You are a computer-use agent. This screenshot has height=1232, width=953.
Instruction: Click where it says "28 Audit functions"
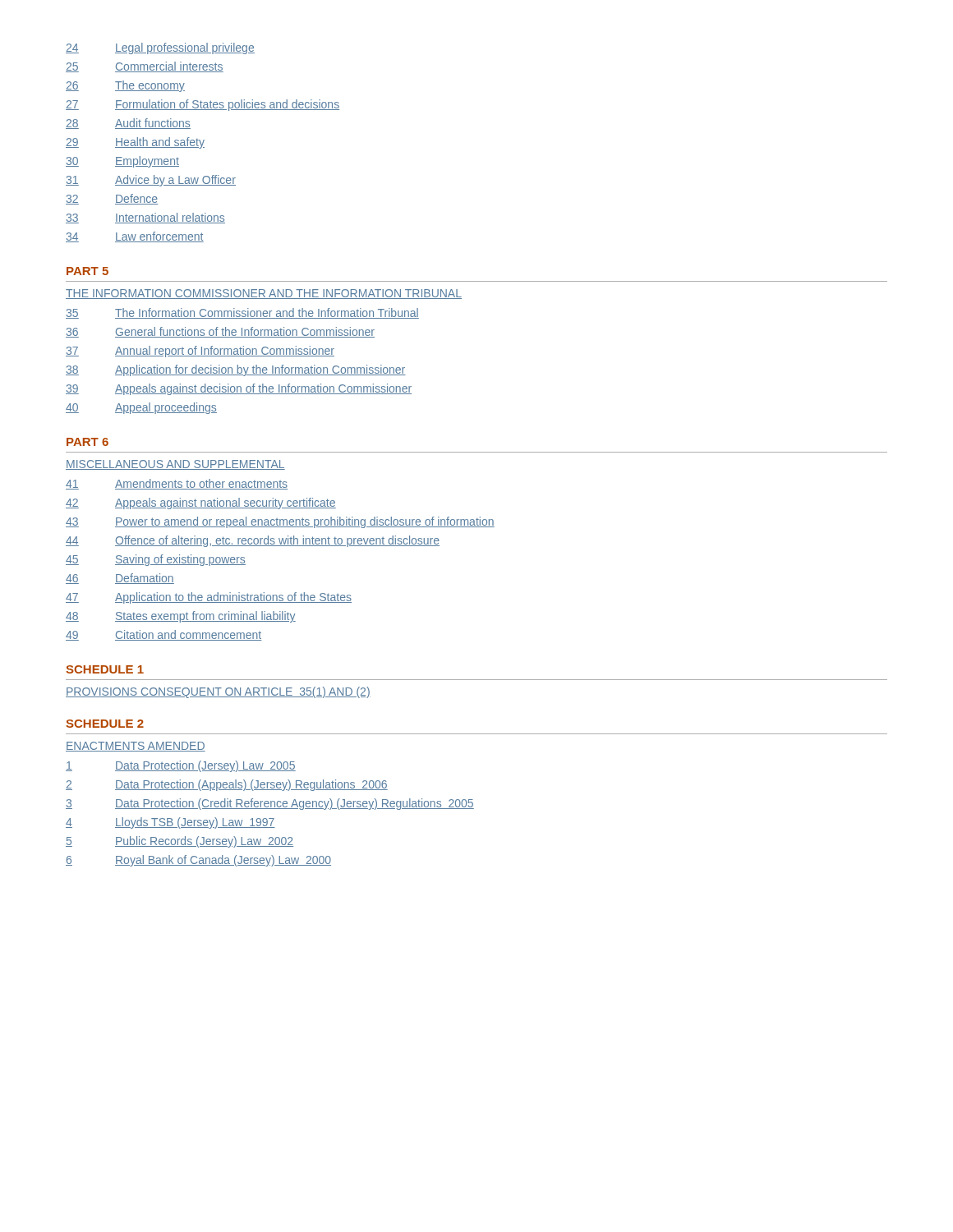click(x=128, y=124)
